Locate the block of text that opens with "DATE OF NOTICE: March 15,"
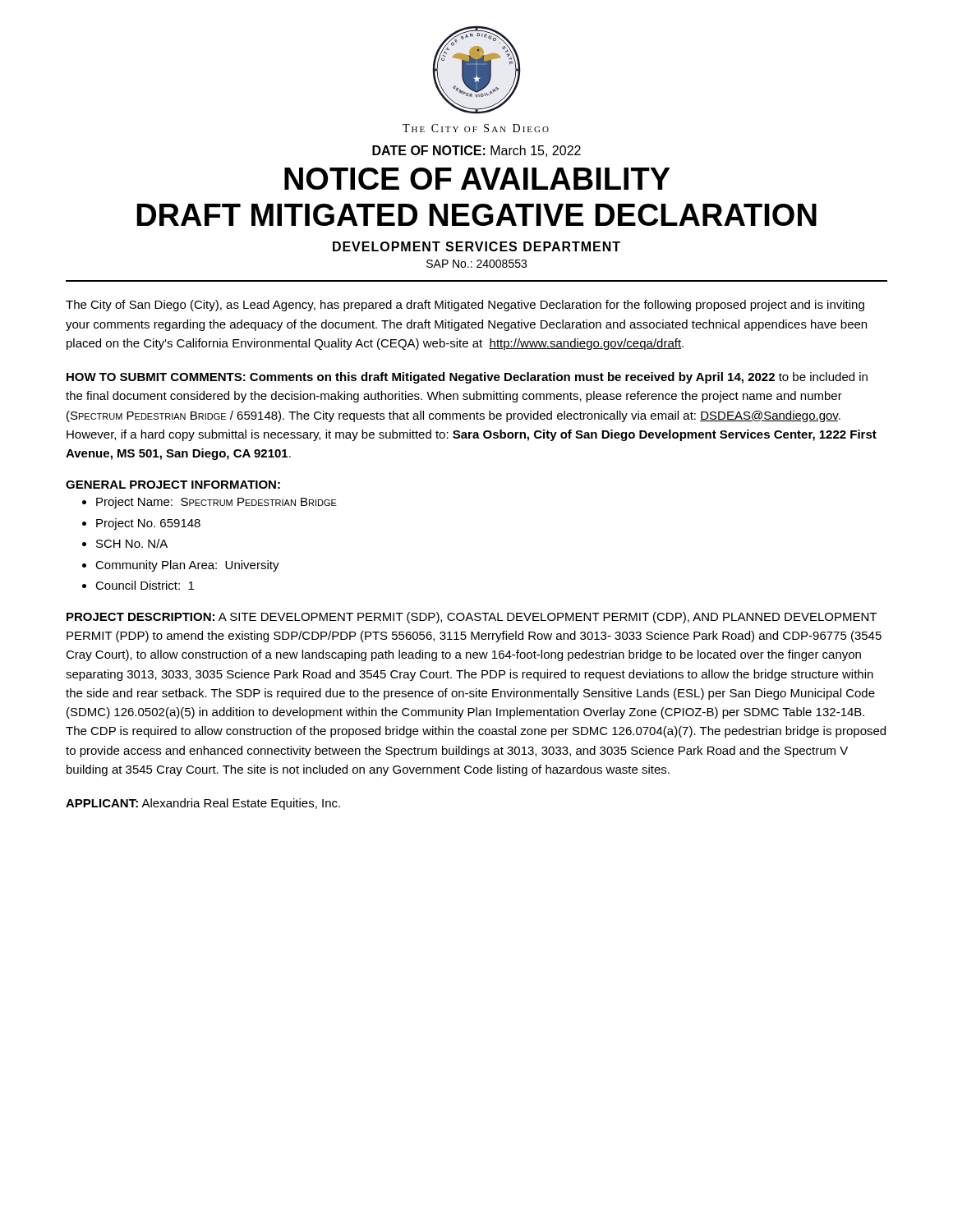The image size is (953, 1232). click(x=476, y=151)
